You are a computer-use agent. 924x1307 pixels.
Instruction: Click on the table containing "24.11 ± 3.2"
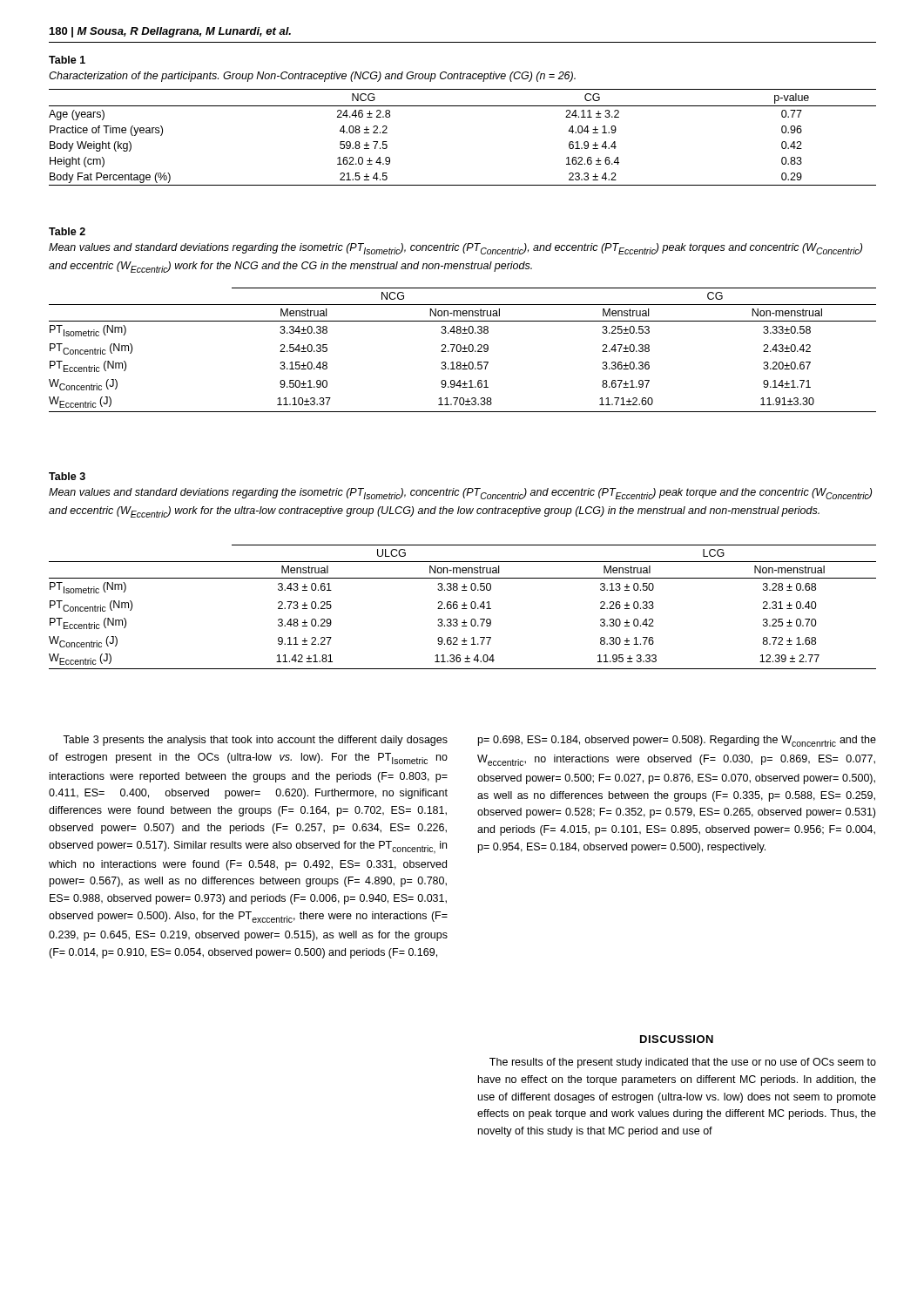click(462, 137)
